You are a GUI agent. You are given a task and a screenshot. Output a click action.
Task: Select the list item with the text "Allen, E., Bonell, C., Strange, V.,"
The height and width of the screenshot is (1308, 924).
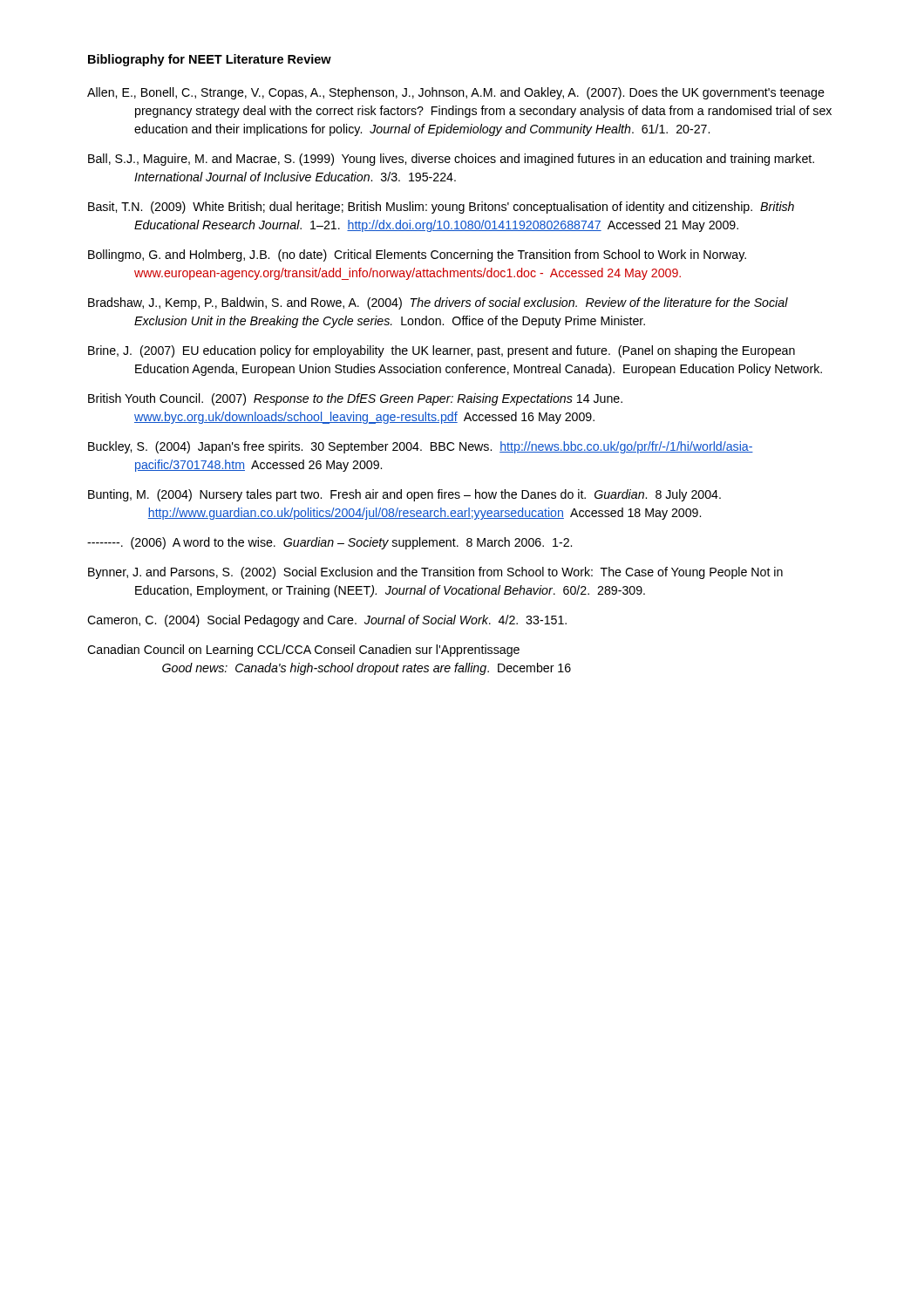pyautogui.click(x=460, y=111)
